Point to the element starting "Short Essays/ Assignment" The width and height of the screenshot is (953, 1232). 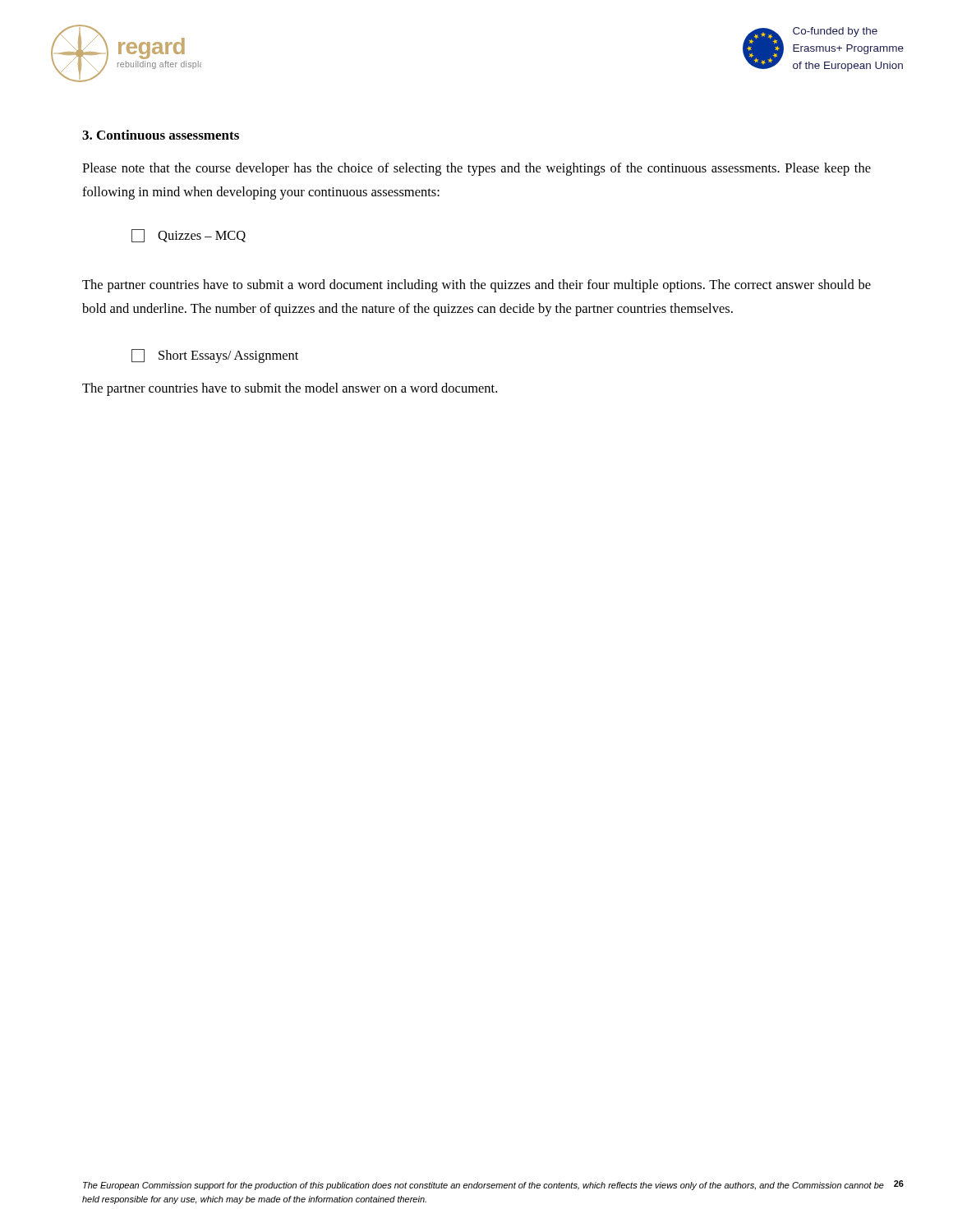click(x=215, y=355)
